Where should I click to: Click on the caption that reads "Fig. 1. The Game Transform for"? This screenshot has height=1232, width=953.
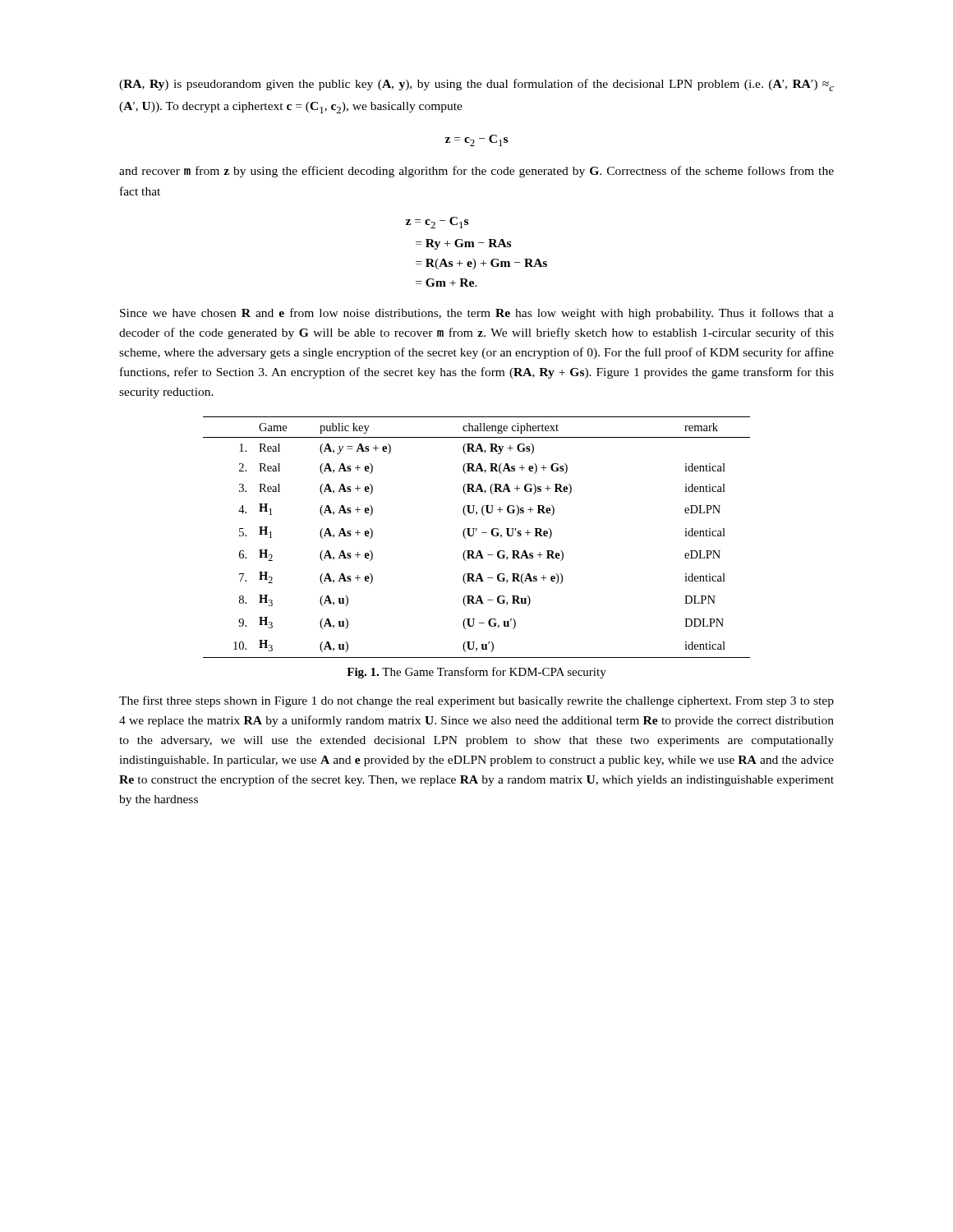pos(476,672)
